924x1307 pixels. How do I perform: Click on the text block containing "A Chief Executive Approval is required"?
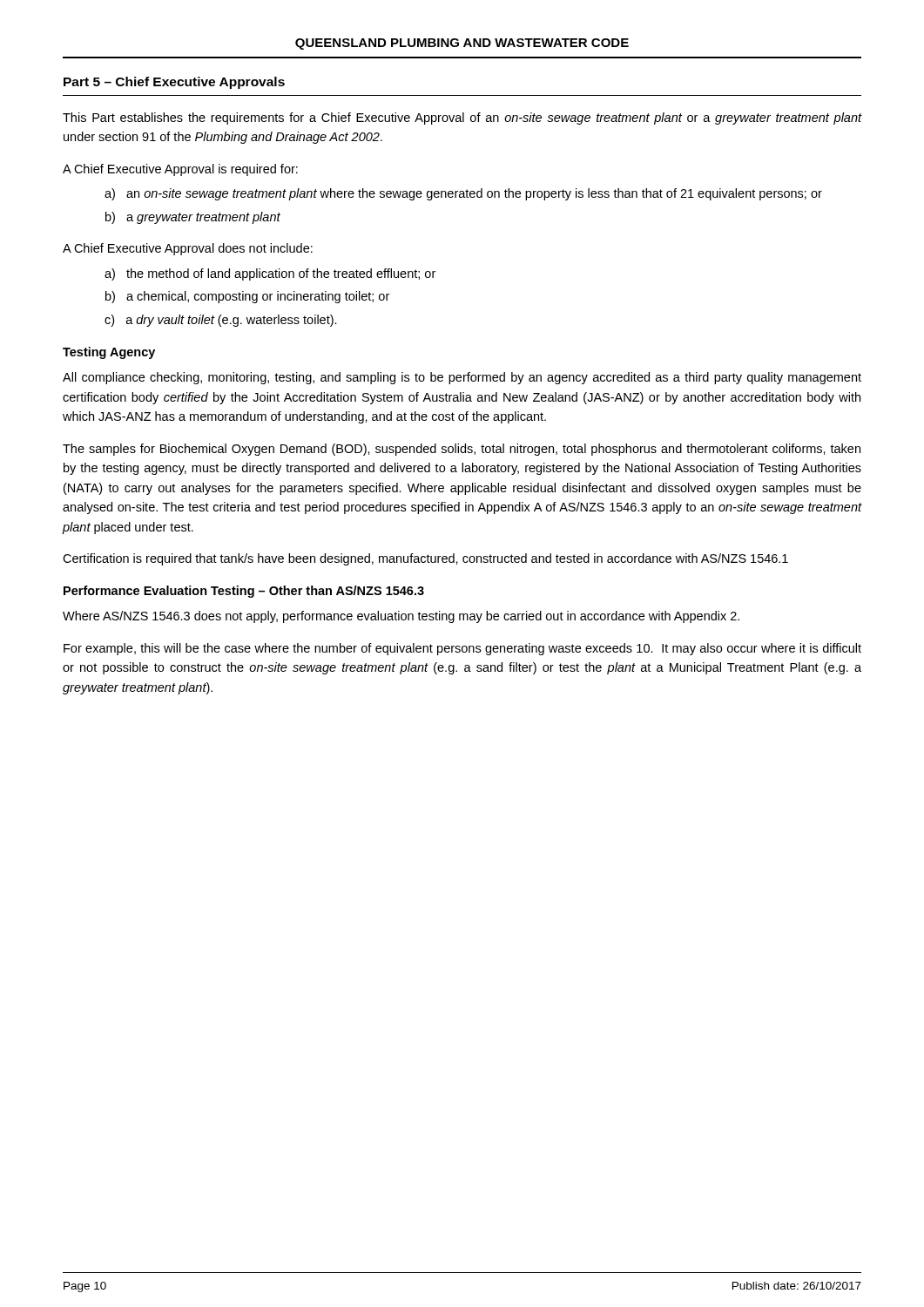(x=181, y=169)
